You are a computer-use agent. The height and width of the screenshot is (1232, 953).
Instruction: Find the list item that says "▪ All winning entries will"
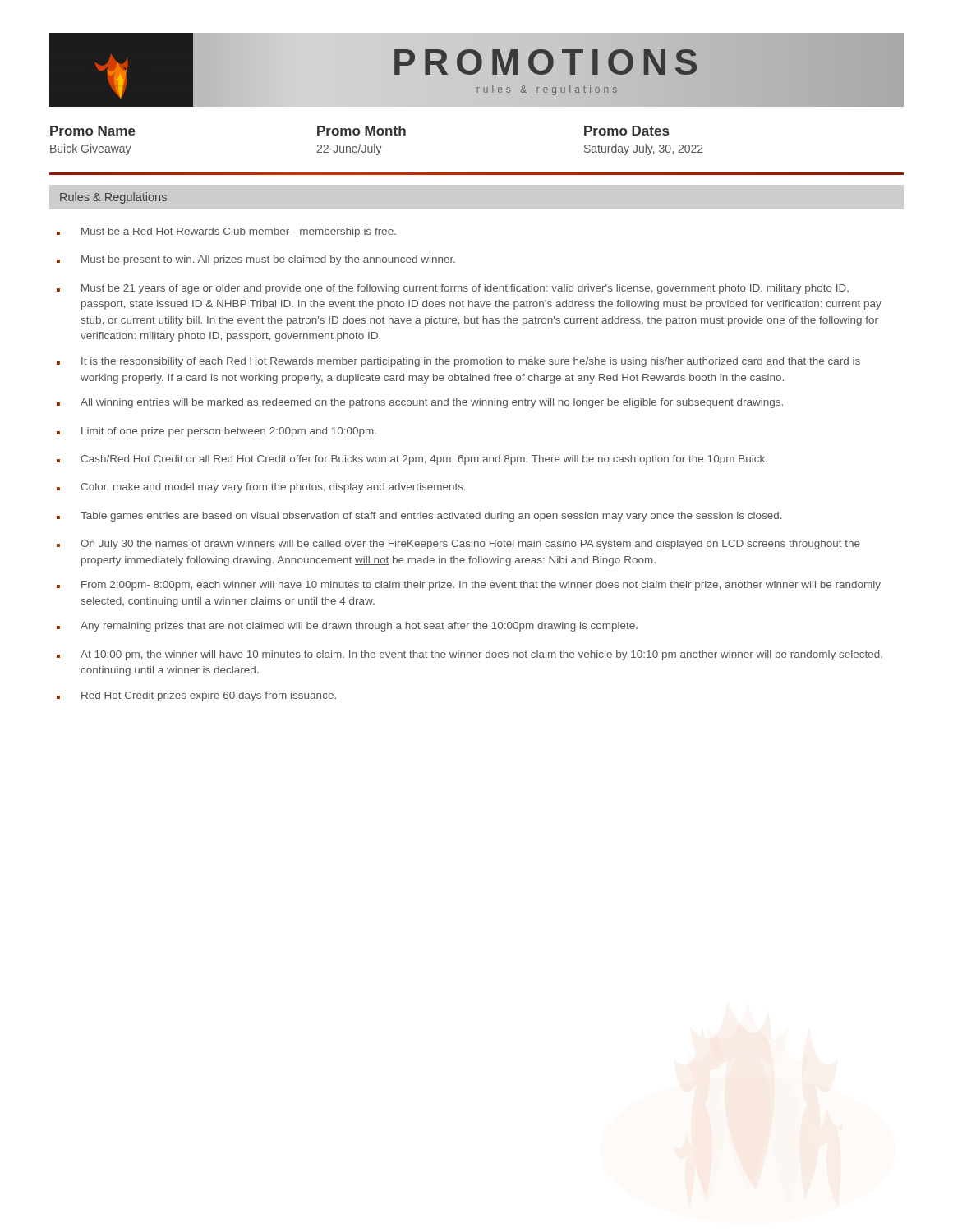point(472,404)
